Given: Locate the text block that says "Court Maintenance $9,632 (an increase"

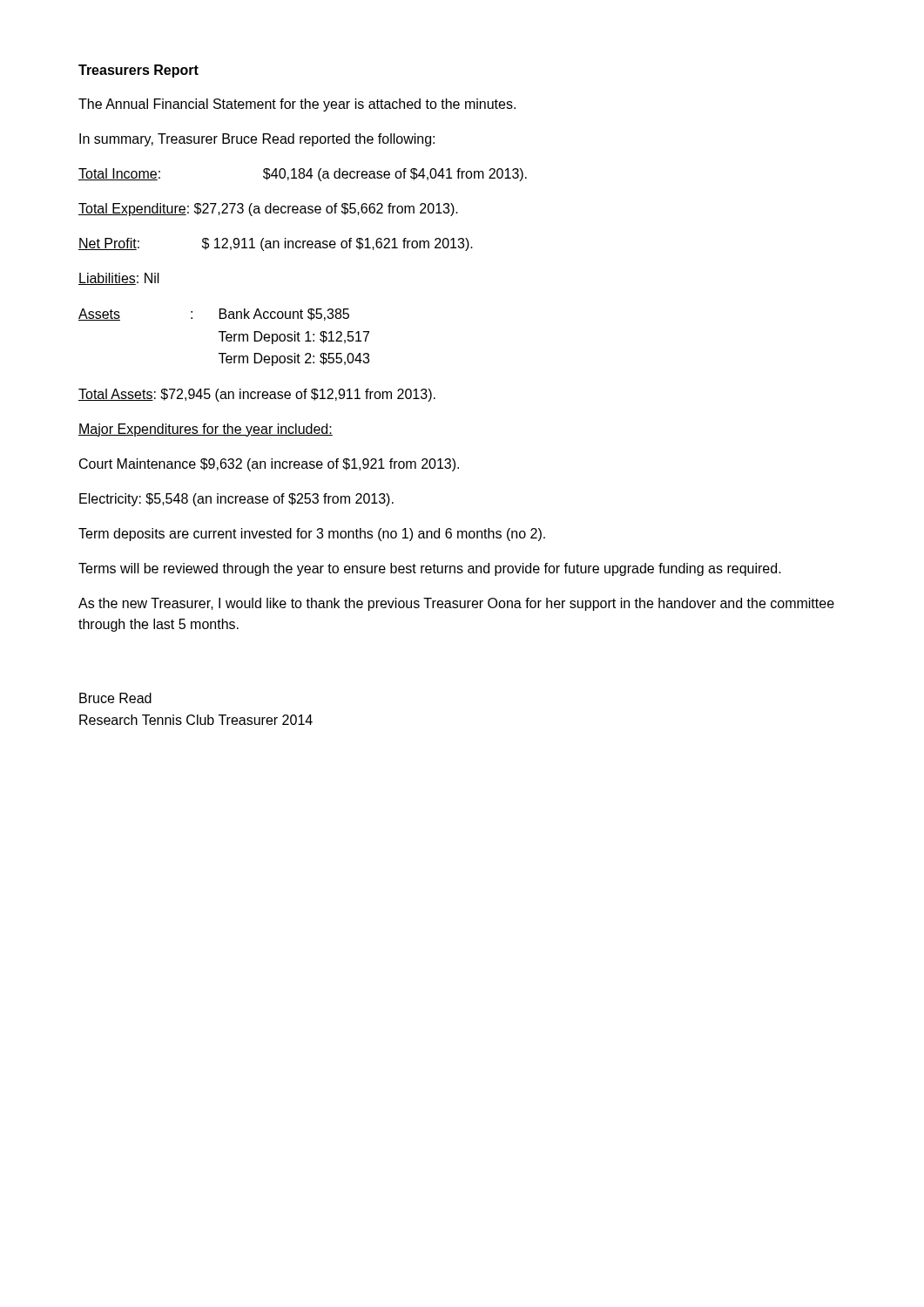Looking at the screenshot, I should [269, 464].
